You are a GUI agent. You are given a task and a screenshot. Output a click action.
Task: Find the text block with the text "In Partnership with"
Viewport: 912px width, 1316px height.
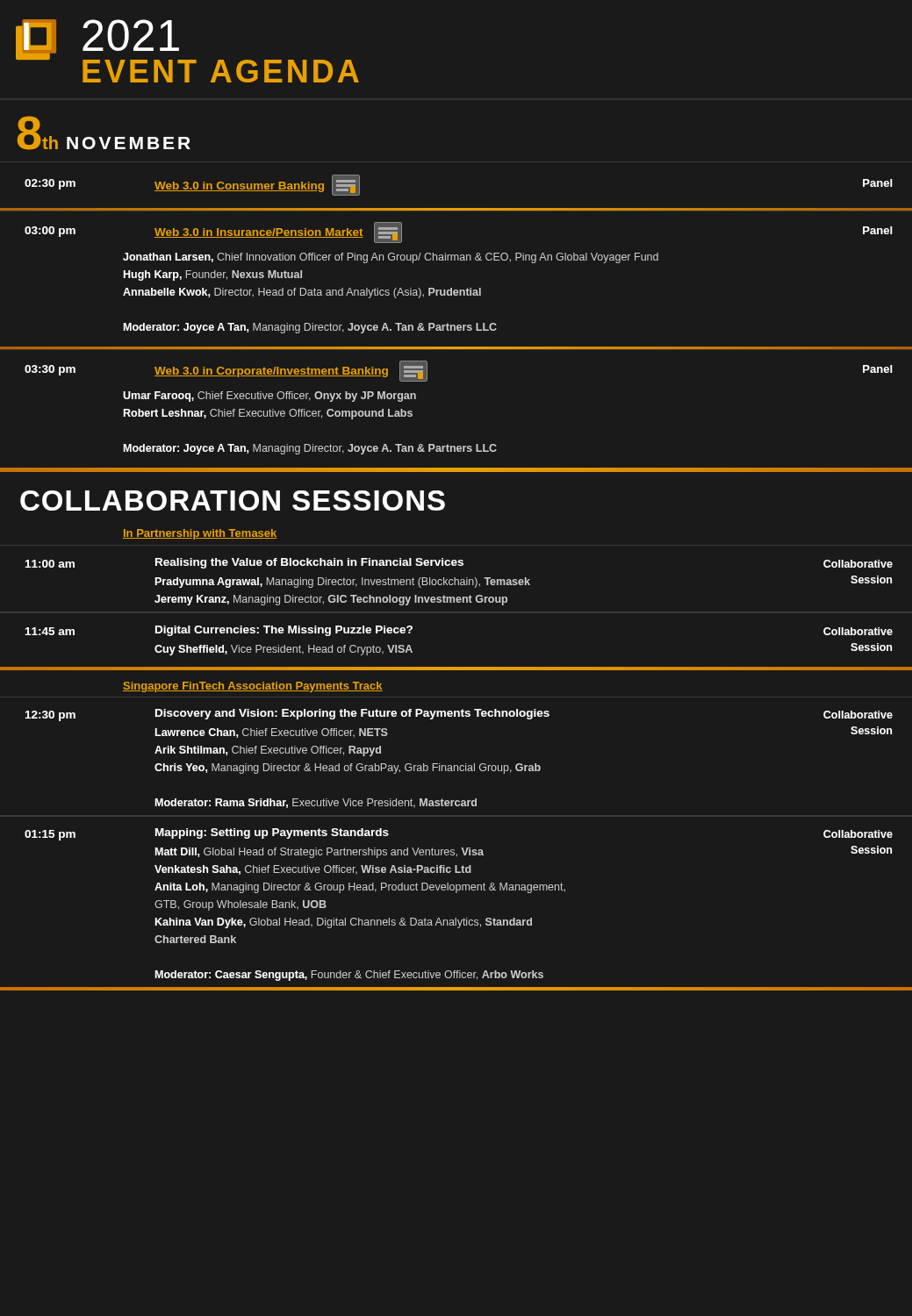tap(200, 533)
